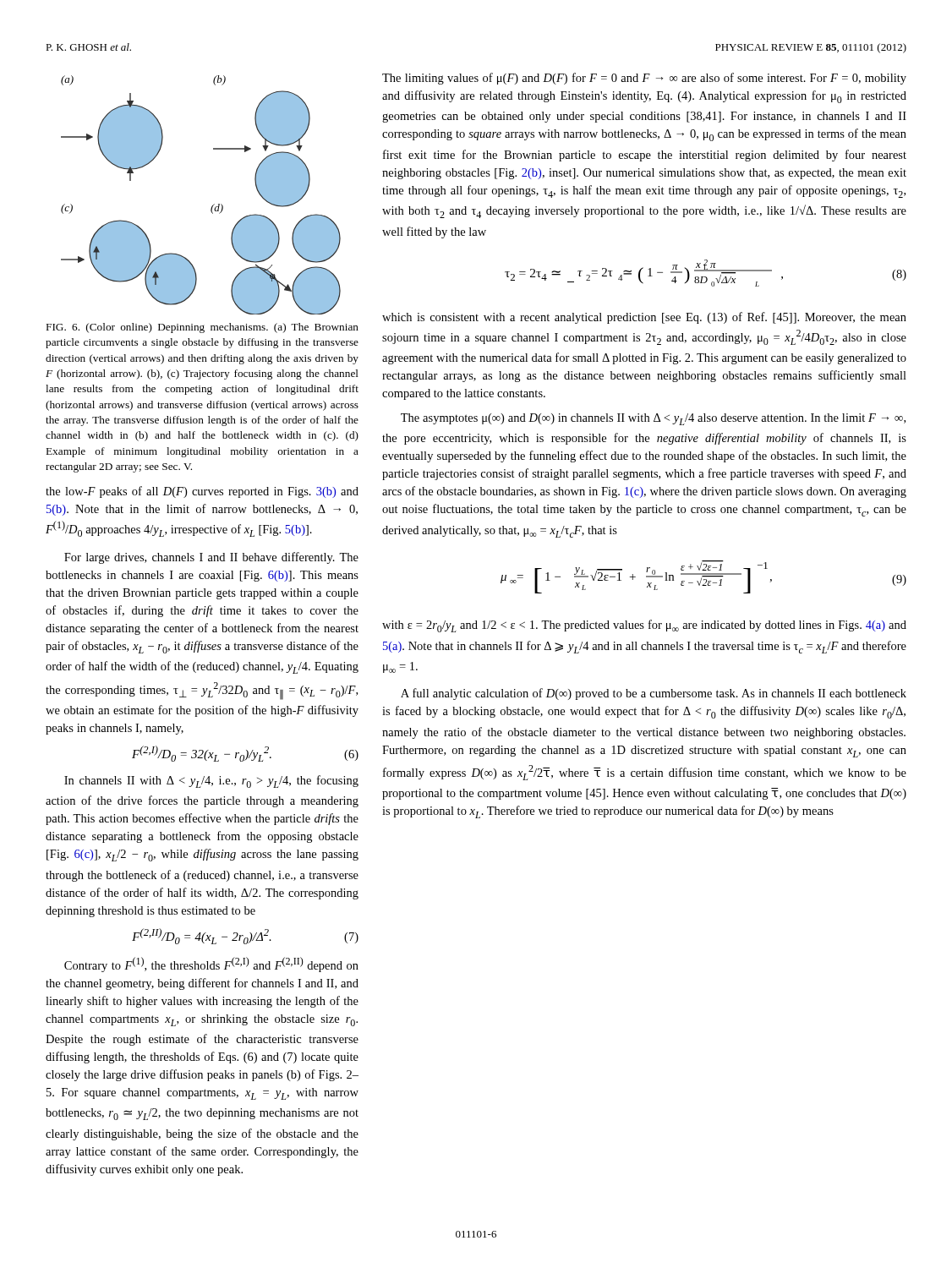Select the region starting "with ε = 2r0/yL and"
The image size is (952, 1268).
coord(644,720)
